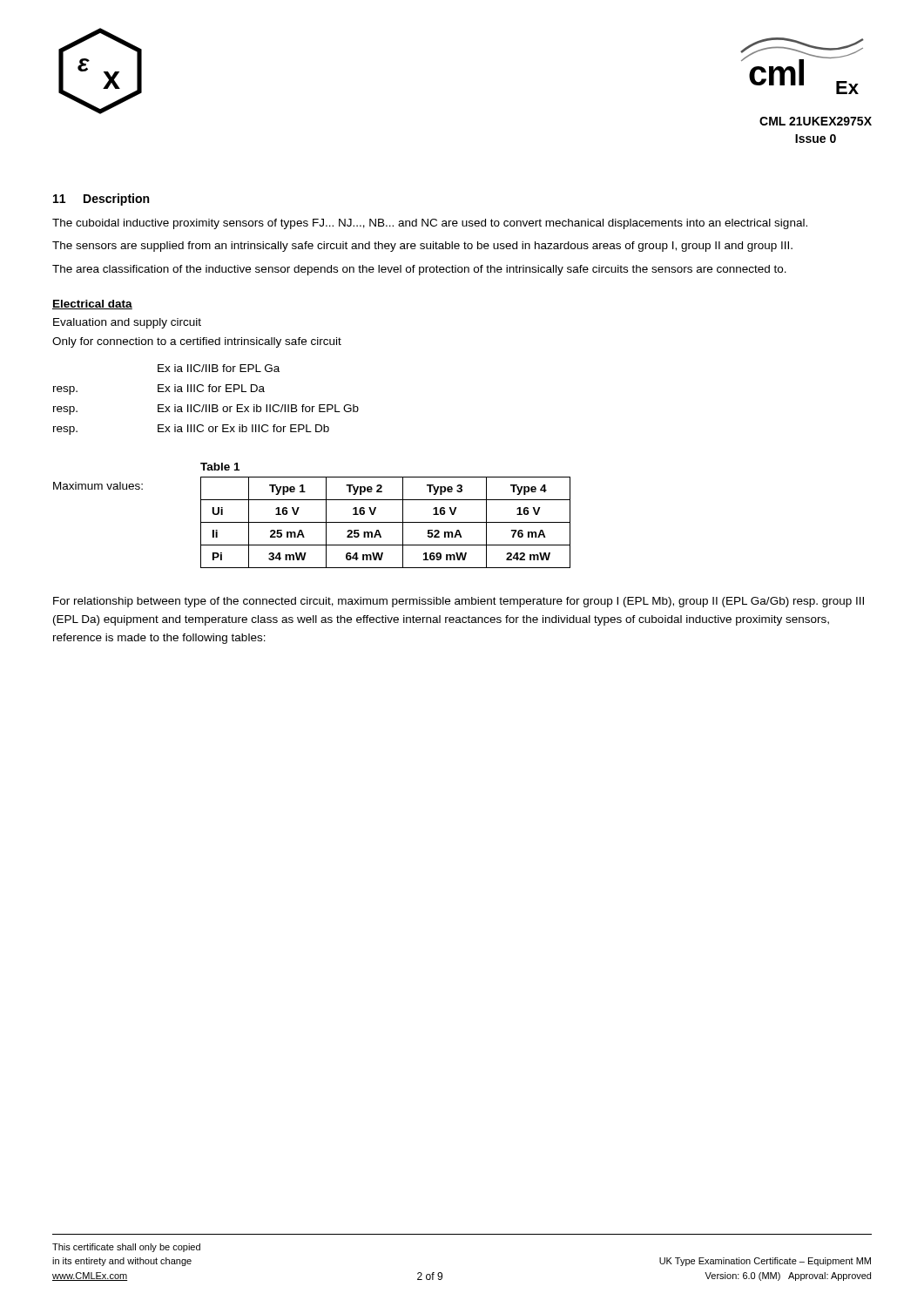Point to the block beginning "The cuboidal inductive proximity sensors of"
This screenshot has width=924, height=1307.
[x=430, y=223]
